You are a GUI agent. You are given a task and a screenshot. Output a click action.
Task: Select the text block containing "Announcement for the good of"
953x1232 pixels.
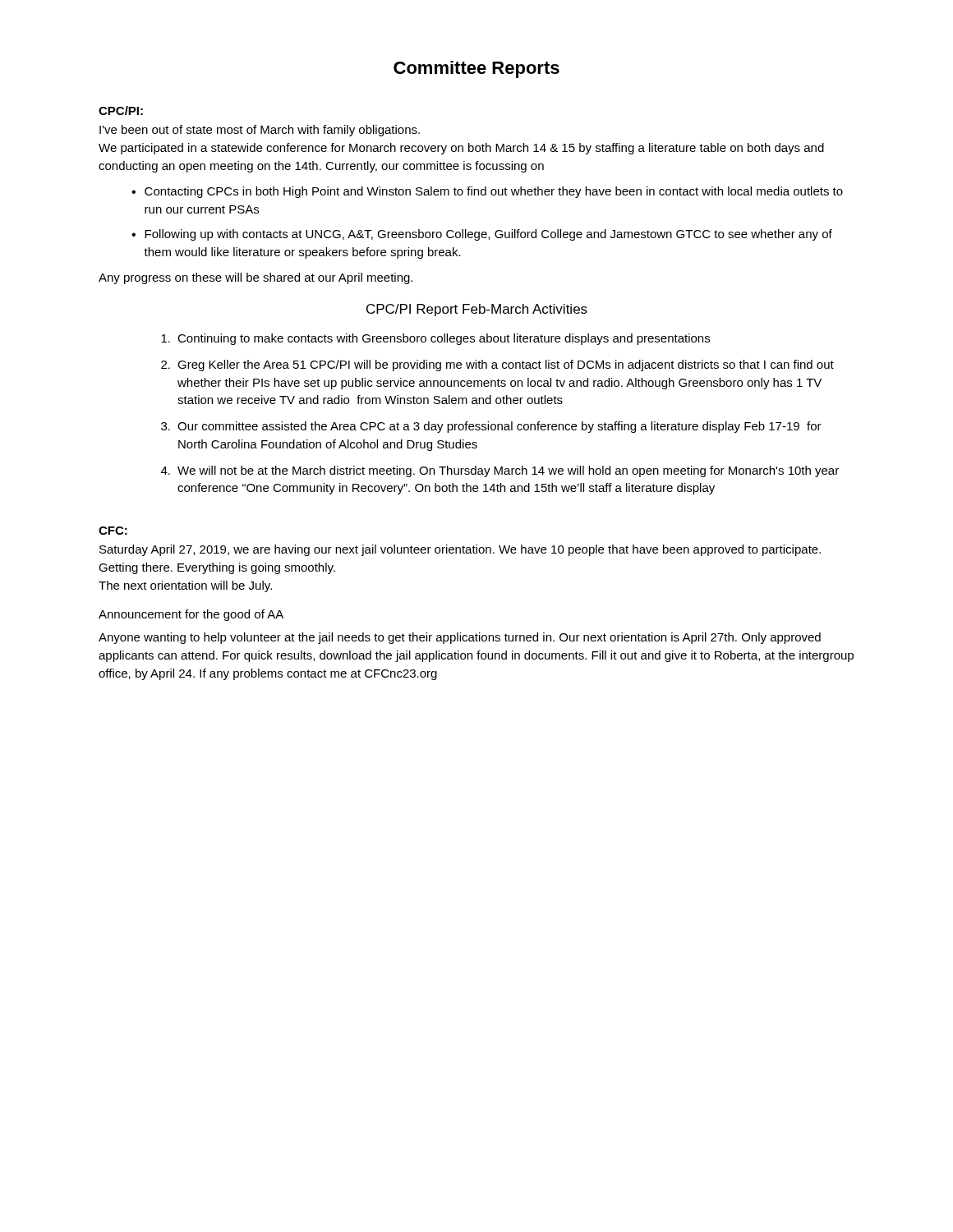tap(191, 615)
